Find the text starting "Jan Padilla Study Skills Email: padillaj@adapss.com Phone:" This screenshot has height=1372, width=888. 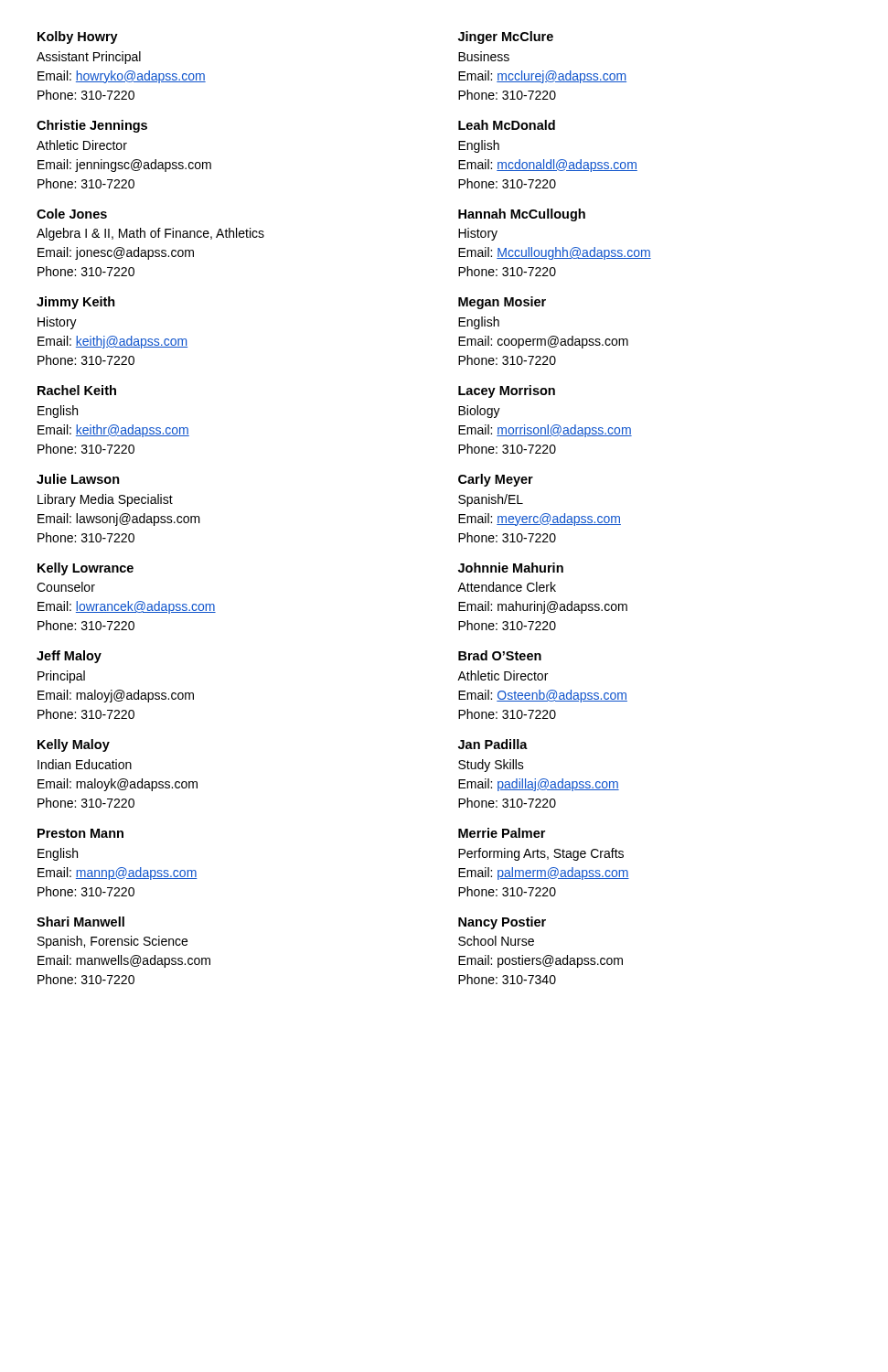point(493,744)
